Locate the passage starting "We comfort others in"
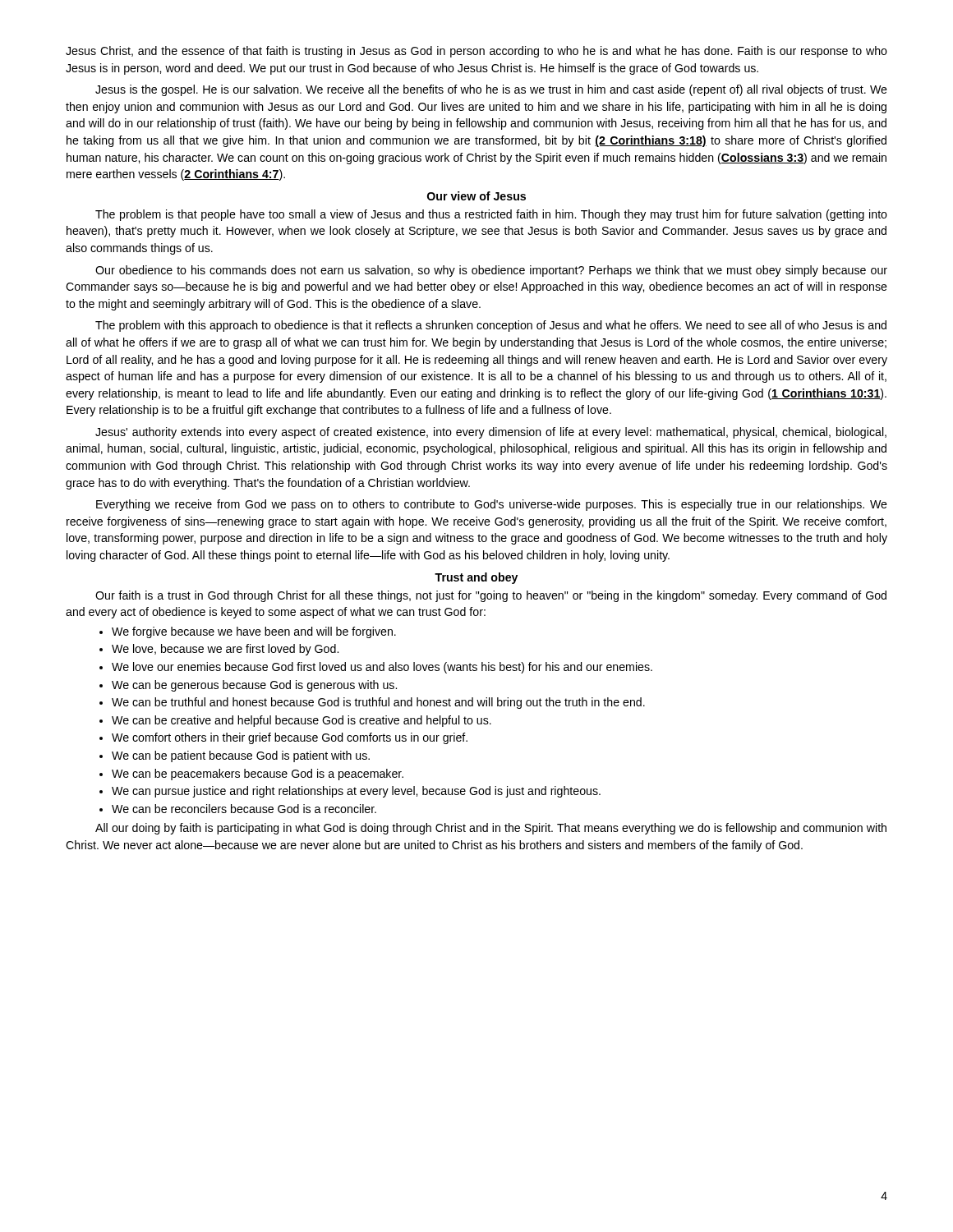 pos(290,738)
